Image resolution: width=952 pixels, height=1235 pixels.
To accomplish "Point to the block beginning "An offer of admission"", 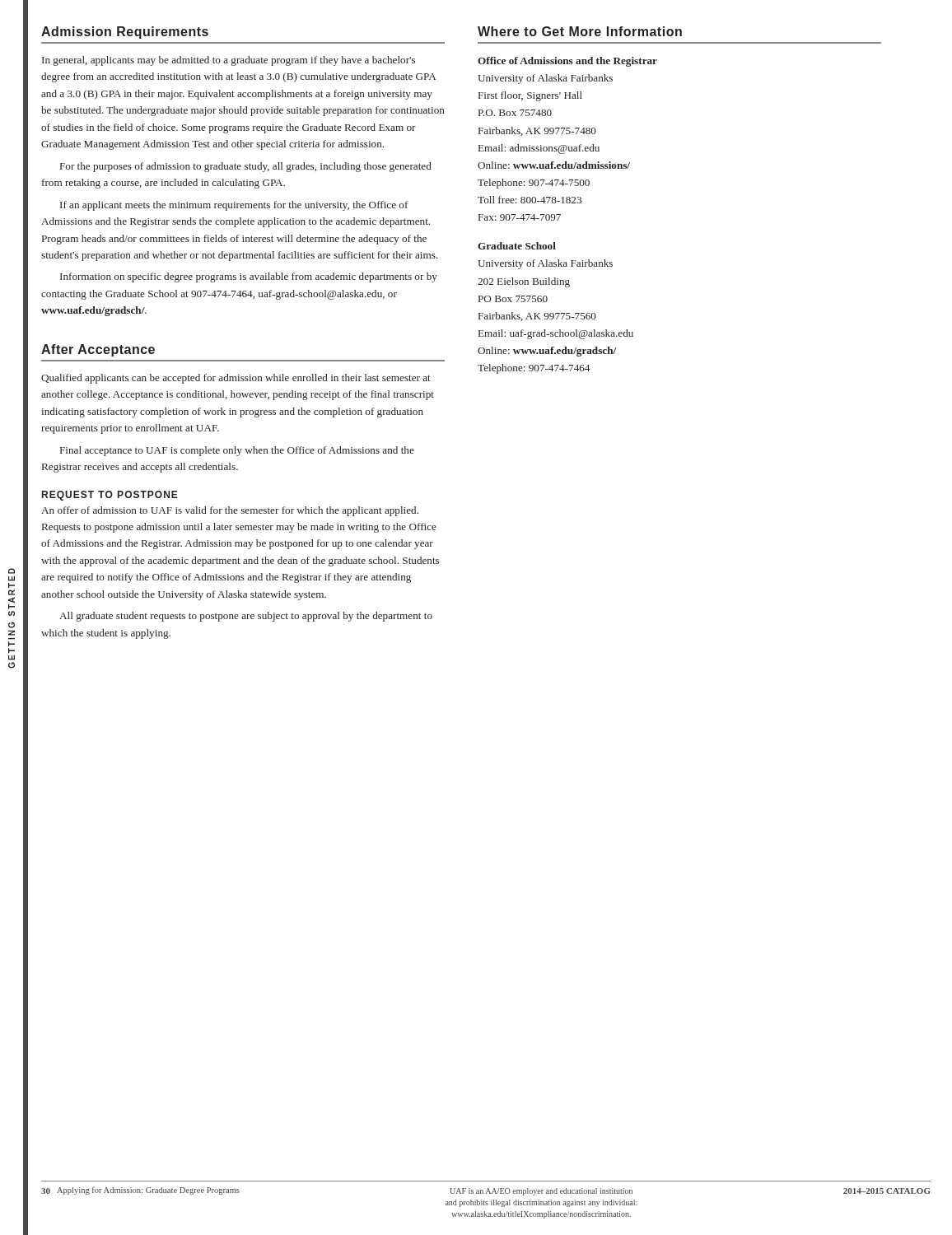I will pos(243,552).
